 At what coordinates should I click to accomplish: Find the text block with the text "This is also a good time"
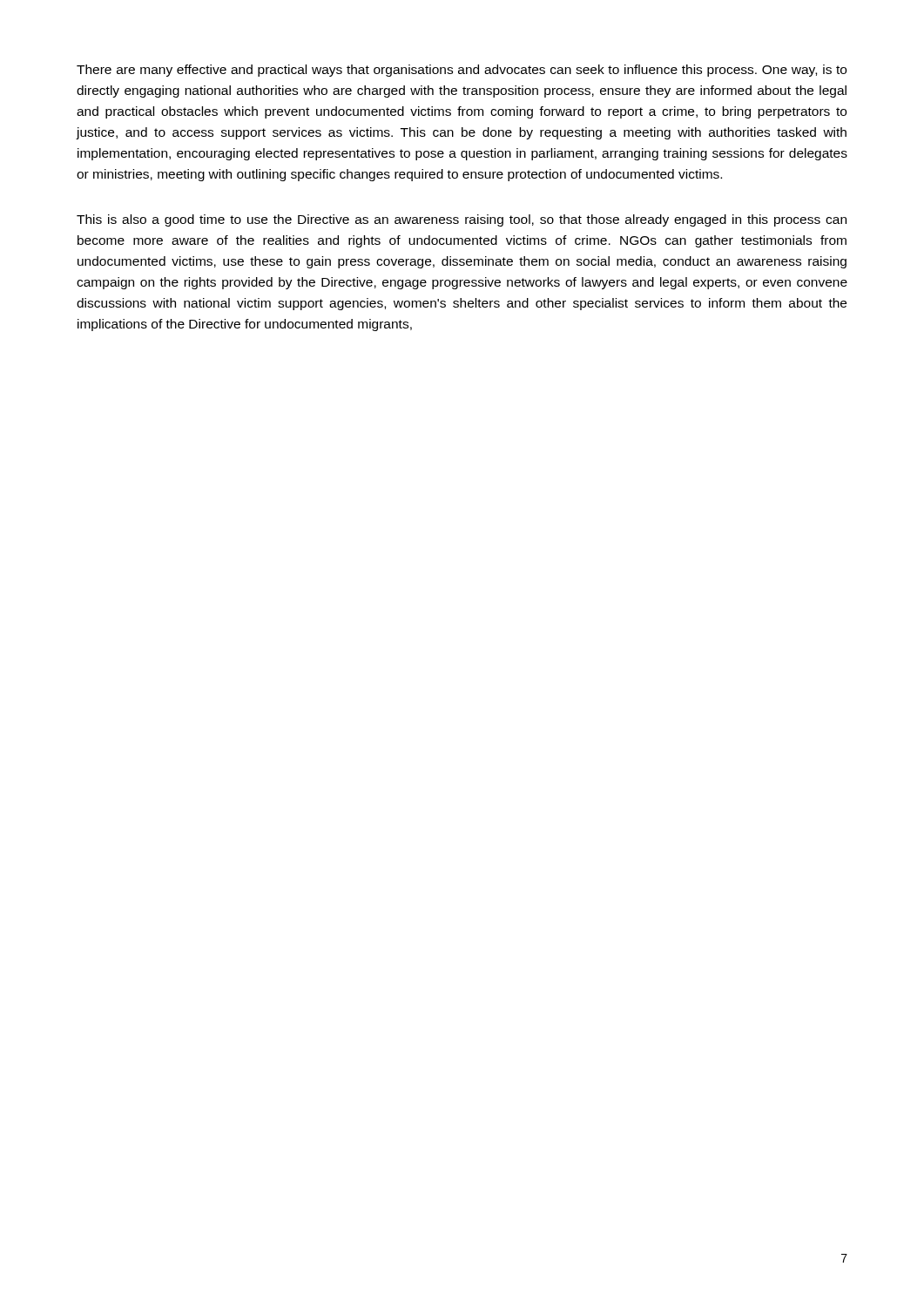pos(462,272)
